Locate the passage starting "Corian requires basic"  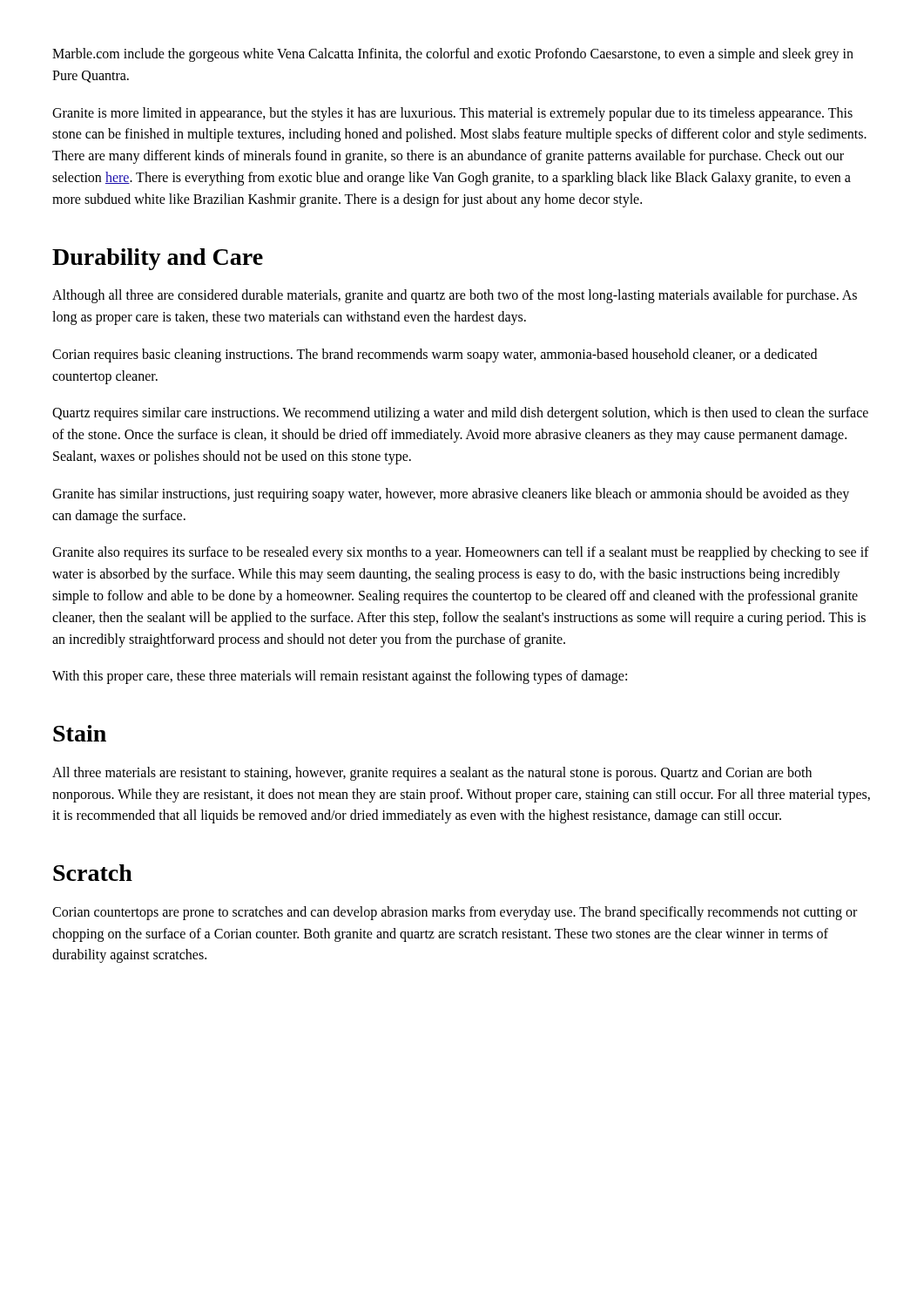point(435,365)
